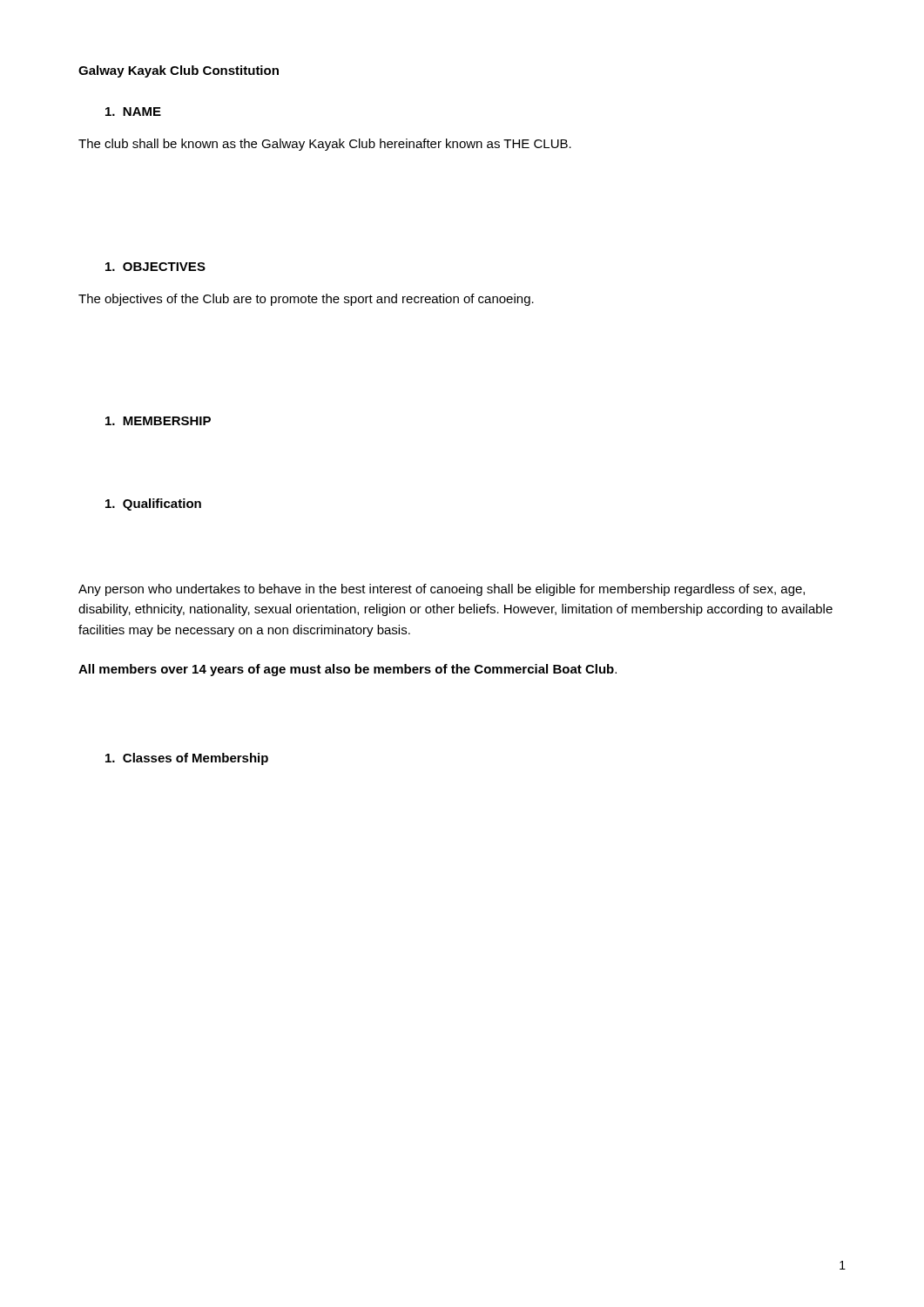This screenshot has width=924, height=1307.
Task: Find "Galway Kayak Club Constitution" on this page
Action: pyautogui.click(x=179, y=70)
